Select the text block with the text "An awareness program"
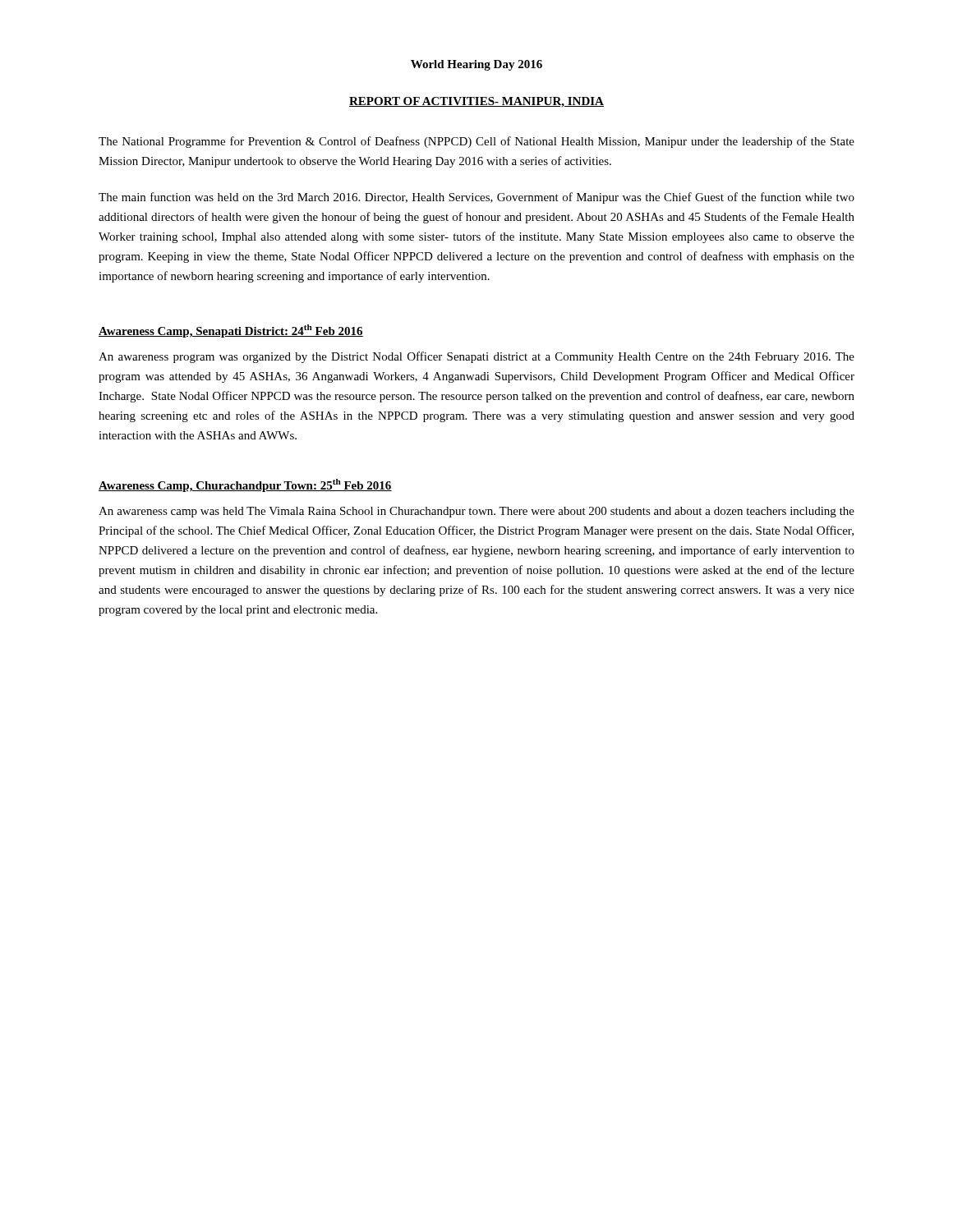This screenshot has height=1232, width=953. 476,396
